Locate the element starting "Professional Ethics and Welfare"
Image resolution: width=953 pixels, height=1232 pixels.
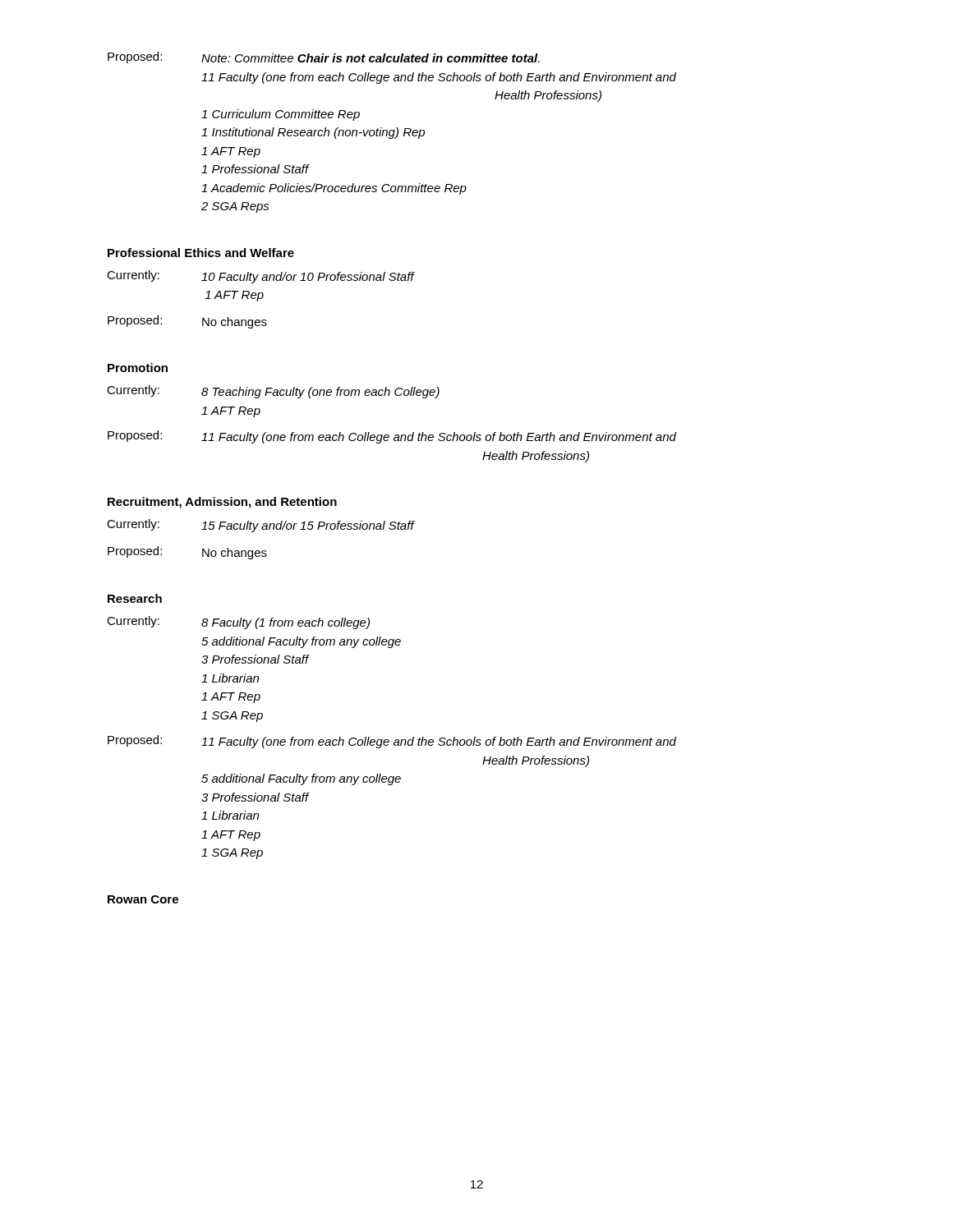pyautogui.click(x=201, y=252)
